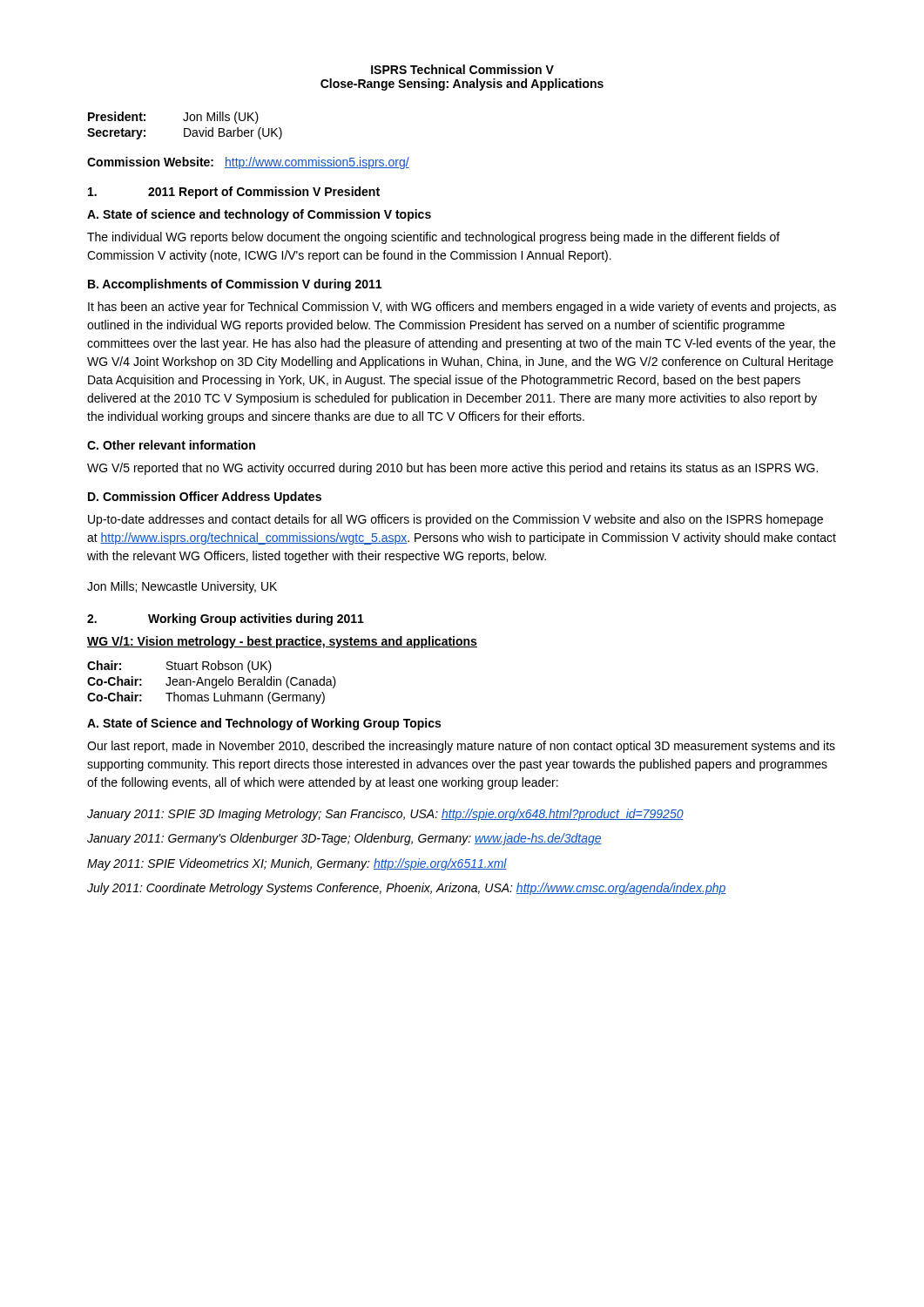Click on the text block that reads "The individual WG reports below"

433,246
